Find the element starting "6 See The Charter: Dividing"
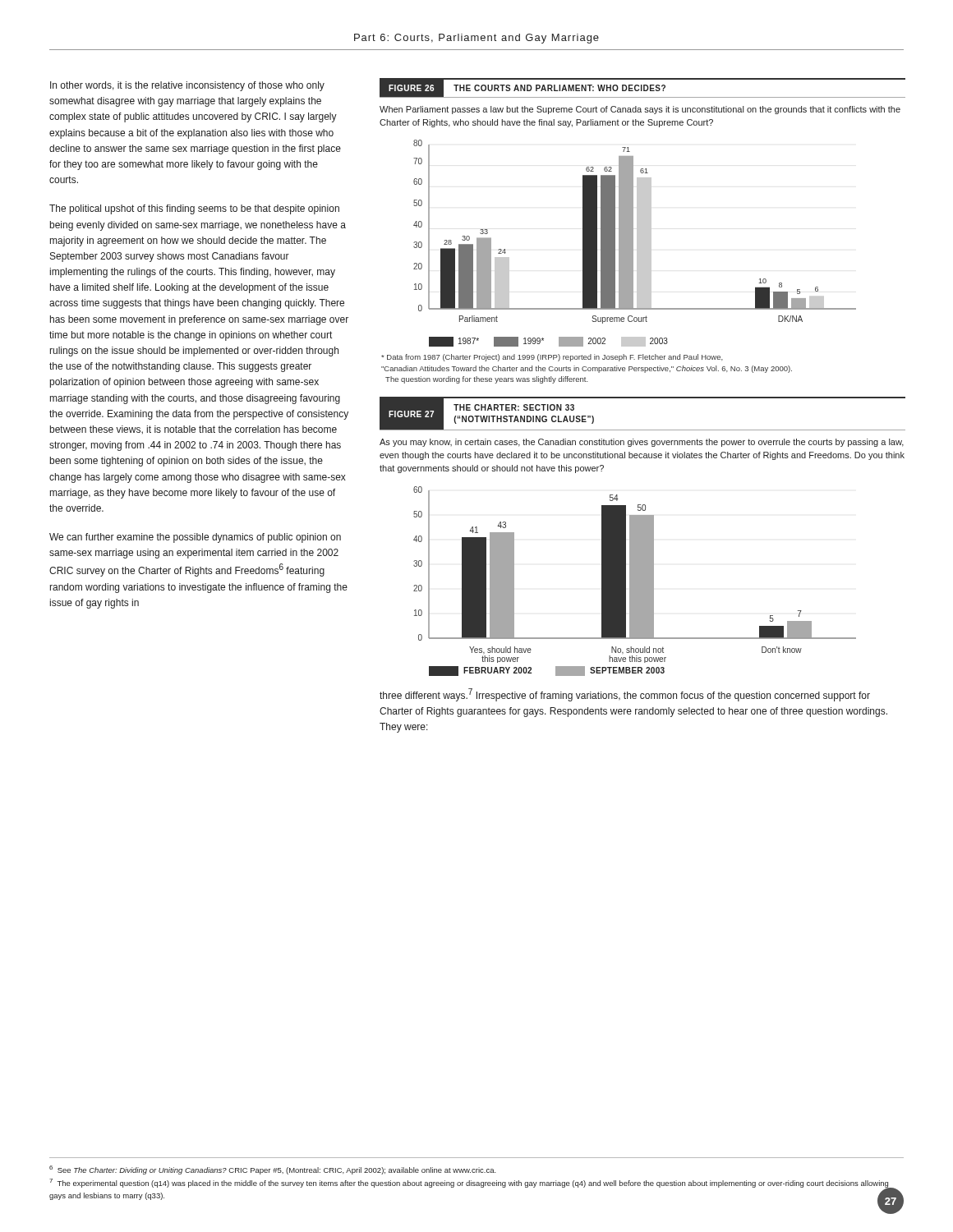953x1232 pixels. click(x=273, y=1169)
